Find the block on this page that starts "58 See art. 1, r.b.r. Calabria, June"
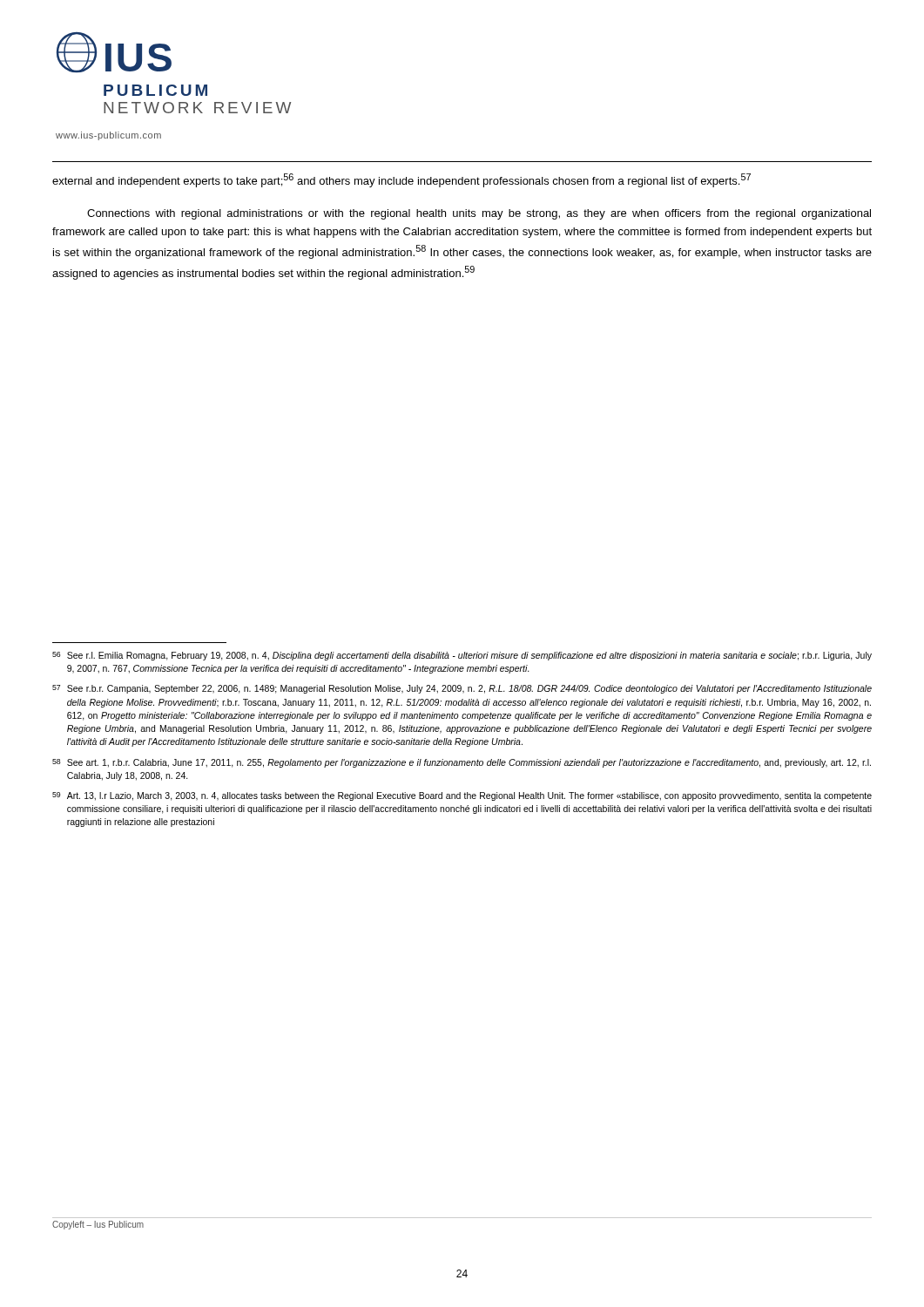 462,769
